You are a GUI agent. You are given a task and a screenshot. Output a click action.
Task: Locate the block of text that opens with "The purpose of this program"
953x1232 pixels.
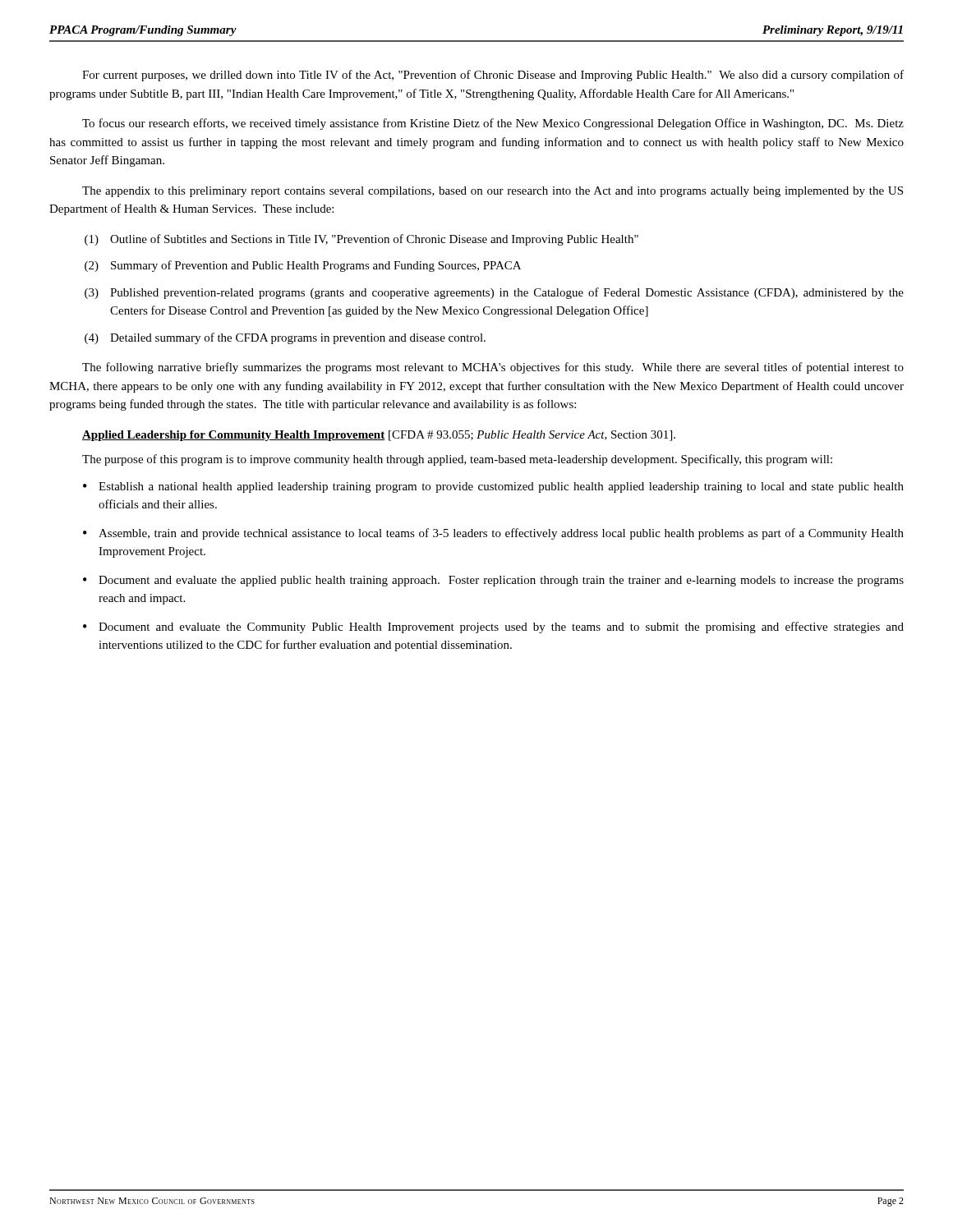[458, 459]
